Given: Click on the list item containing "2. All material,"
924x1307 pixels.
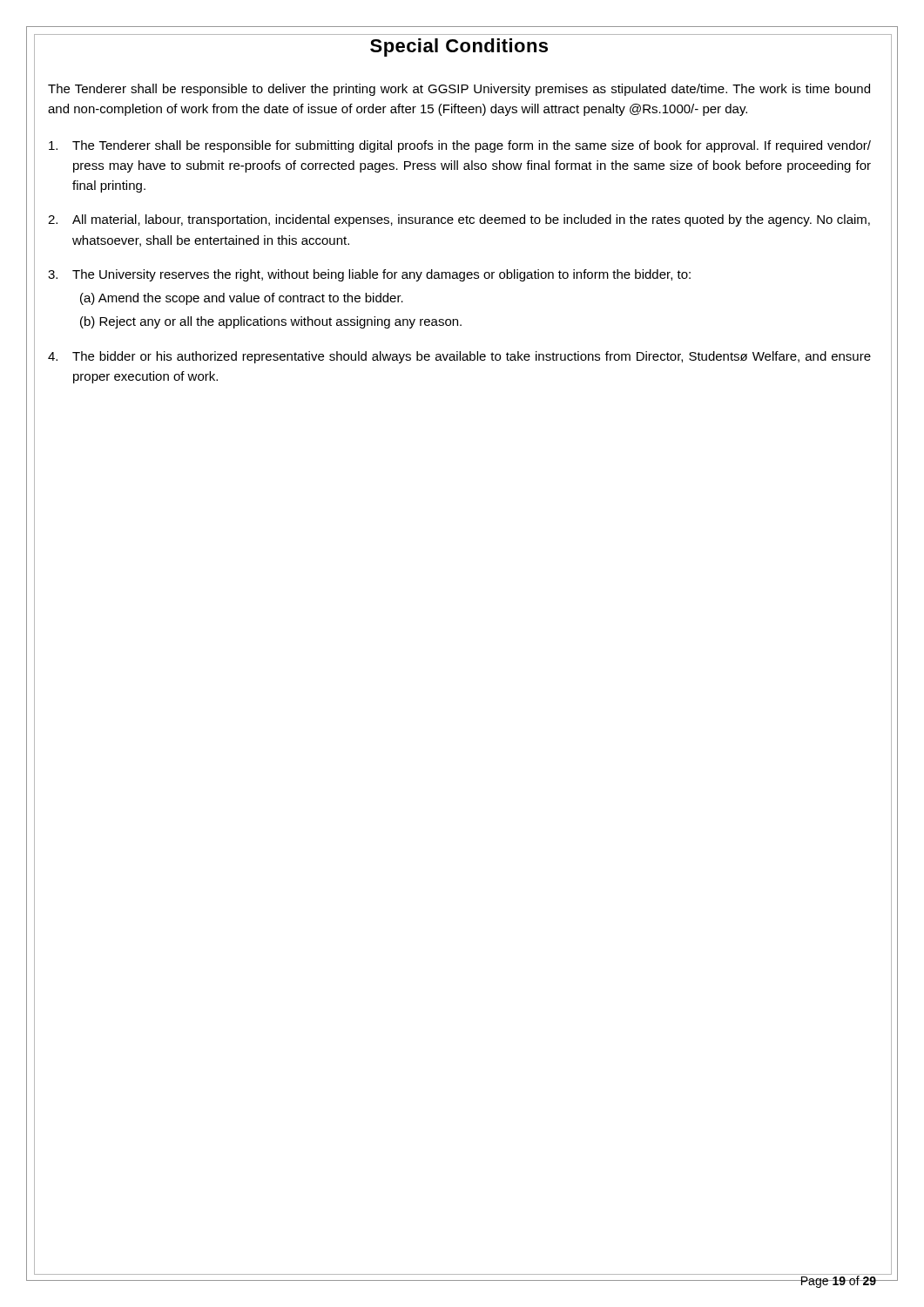Looking at the screenshot, I should (459, 230).
